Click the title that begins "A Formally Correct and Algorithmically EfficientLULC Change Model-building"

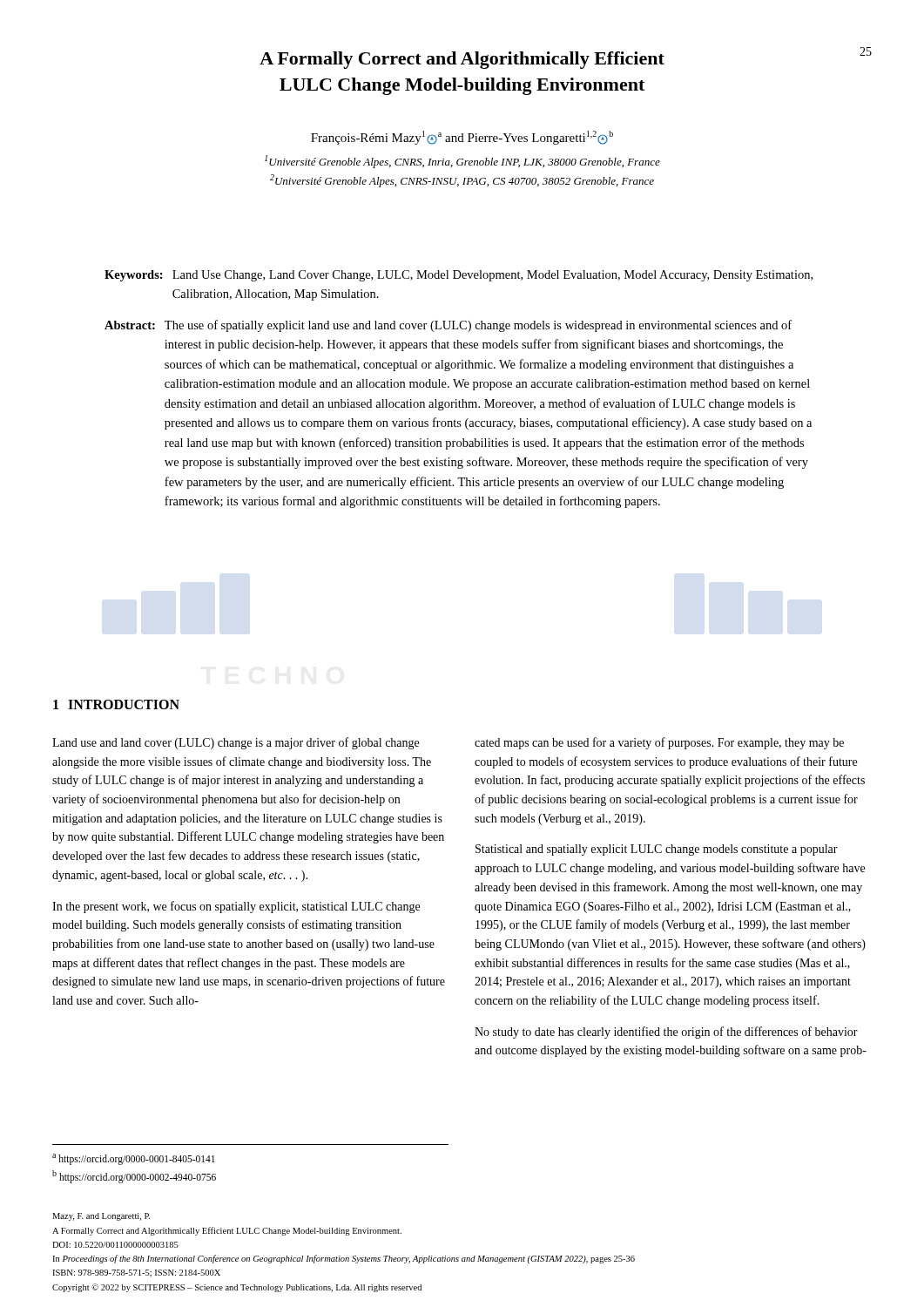[462, 71]
